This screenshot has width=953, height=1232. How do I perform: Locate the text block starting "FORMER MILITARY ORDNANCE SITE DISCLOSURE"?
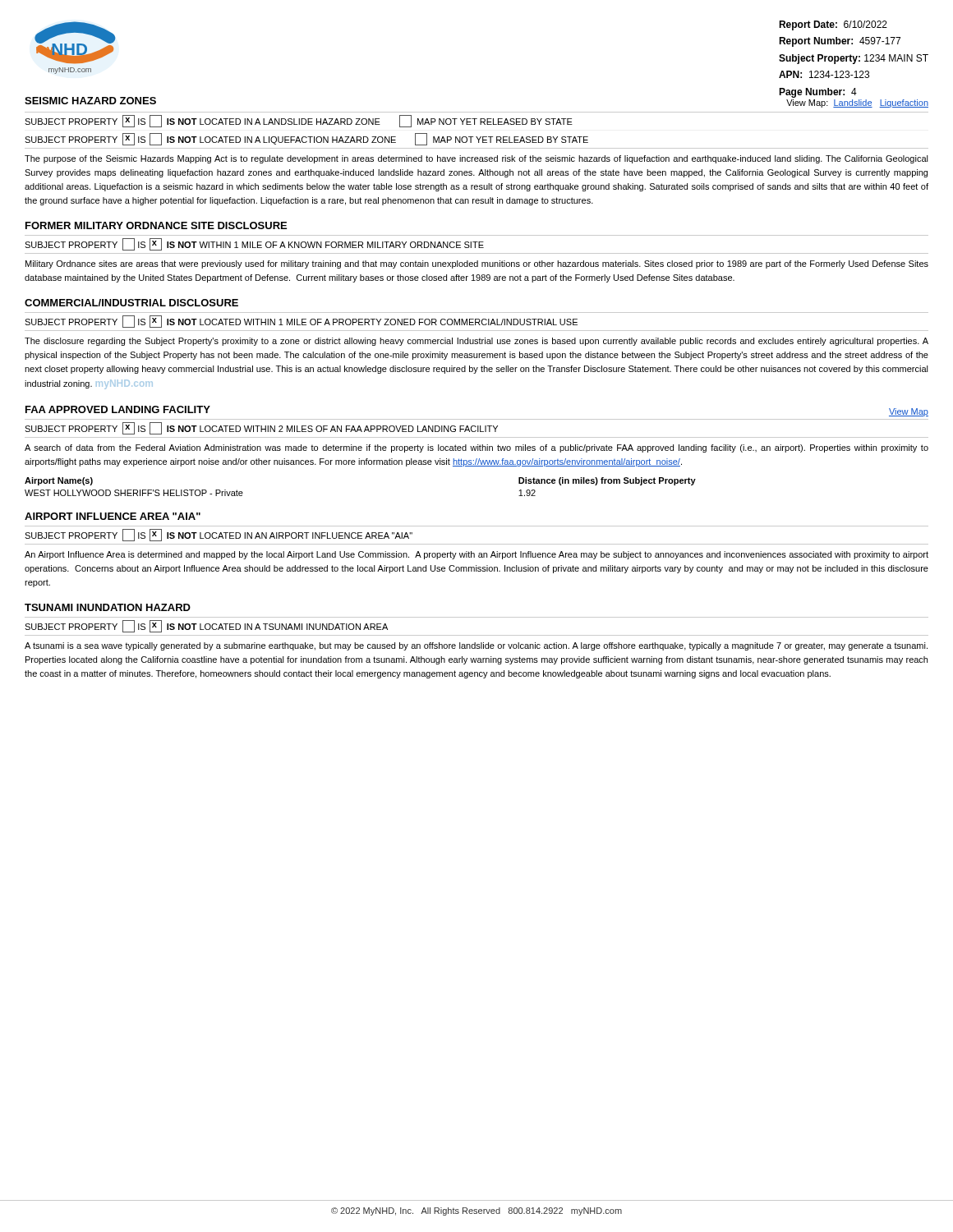pyautogui.click(x=156, y=226)
